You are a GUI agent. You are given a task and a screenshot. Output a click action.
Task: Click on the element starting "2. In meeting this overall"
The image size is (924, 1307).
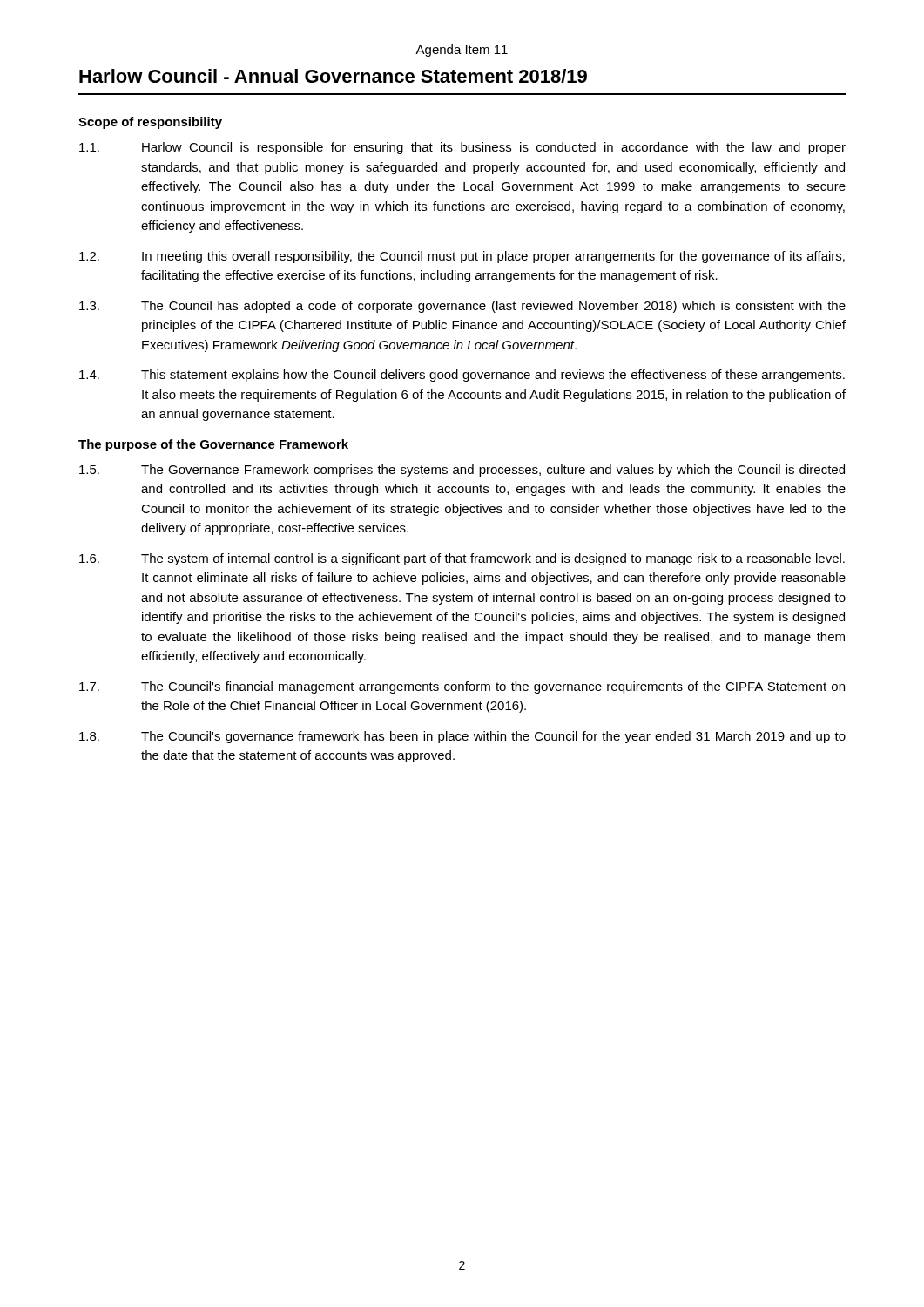[462, 266]
